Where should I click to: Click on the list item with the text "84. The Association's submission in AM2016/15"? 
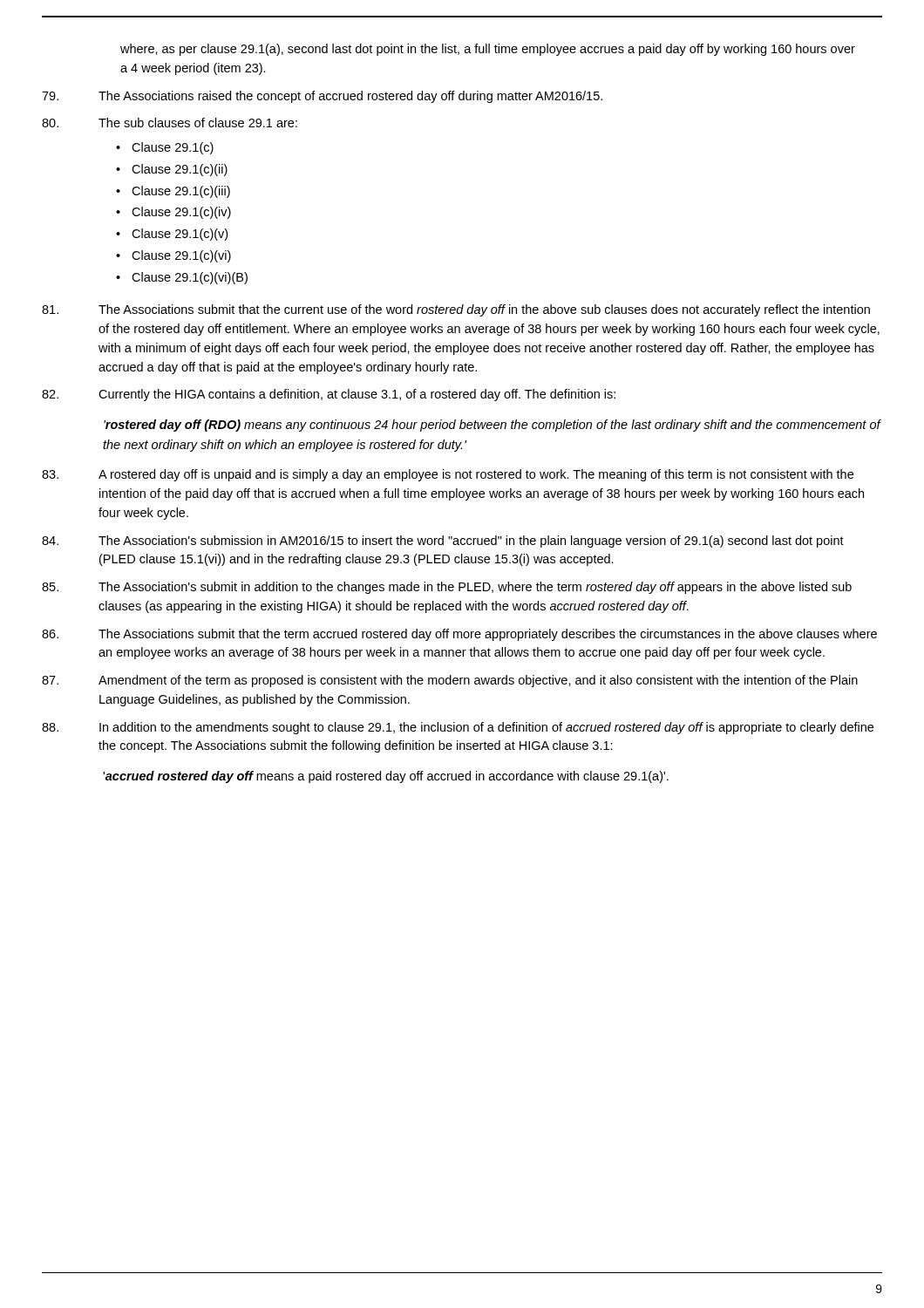(x=462, y=551)
